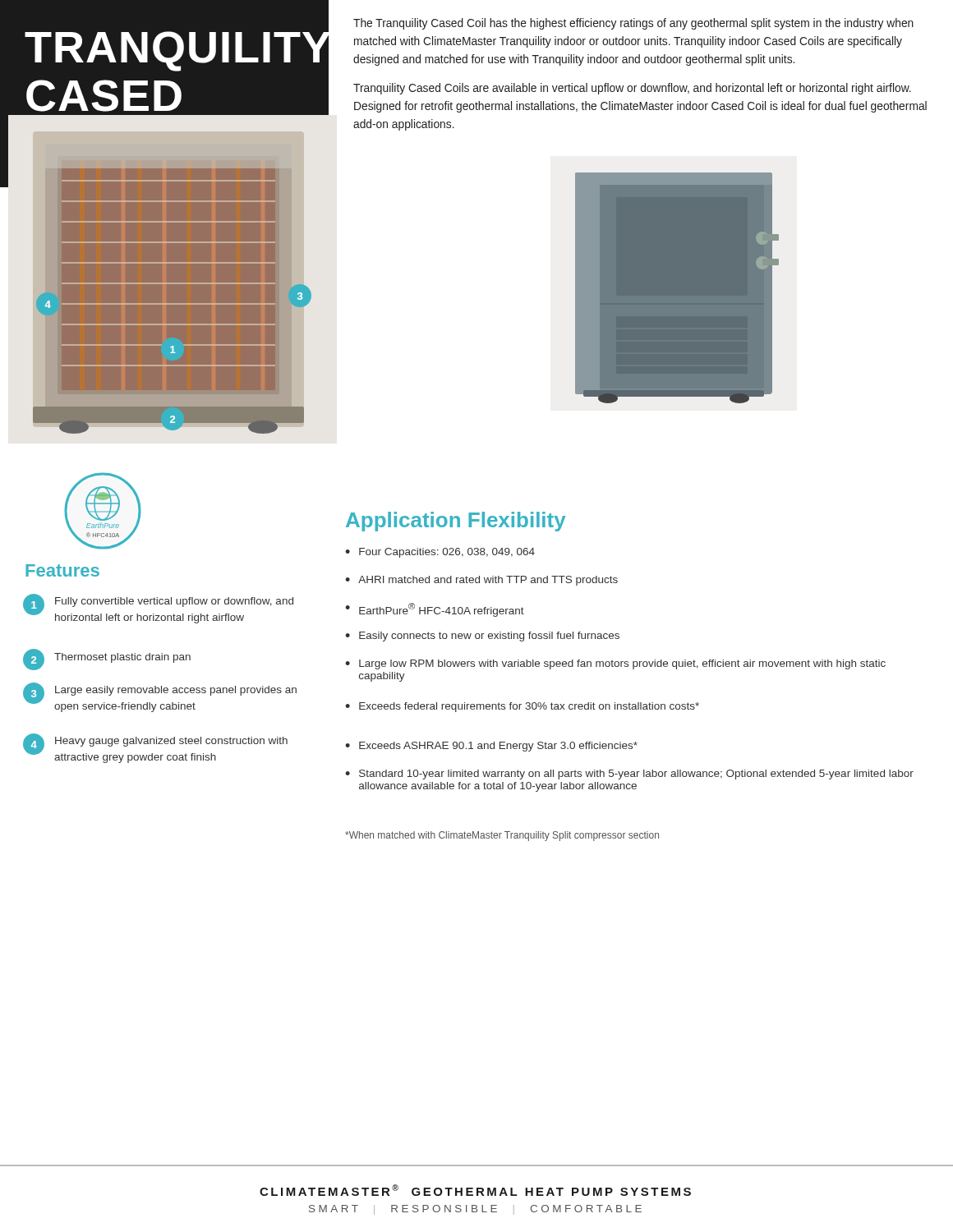Image resolution: width=953 pixels, height=1232 pixels.
Task: Point to "• Four Capacities: 026, 038, 049, 064"
Action: click(x=440, y=552)
